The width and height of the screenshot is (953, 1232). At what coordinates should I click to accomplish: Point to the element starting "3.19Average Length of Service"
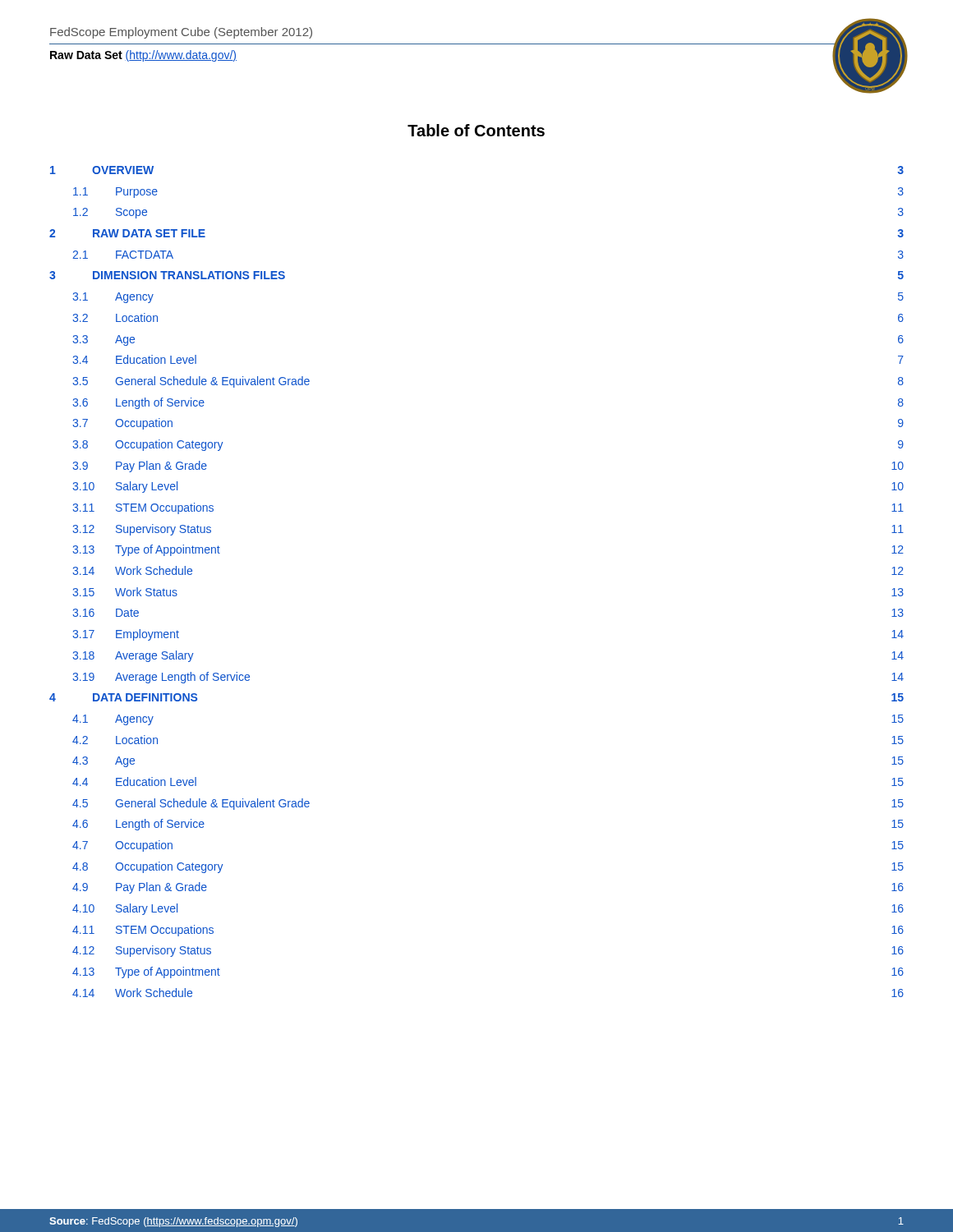(182, 676)
